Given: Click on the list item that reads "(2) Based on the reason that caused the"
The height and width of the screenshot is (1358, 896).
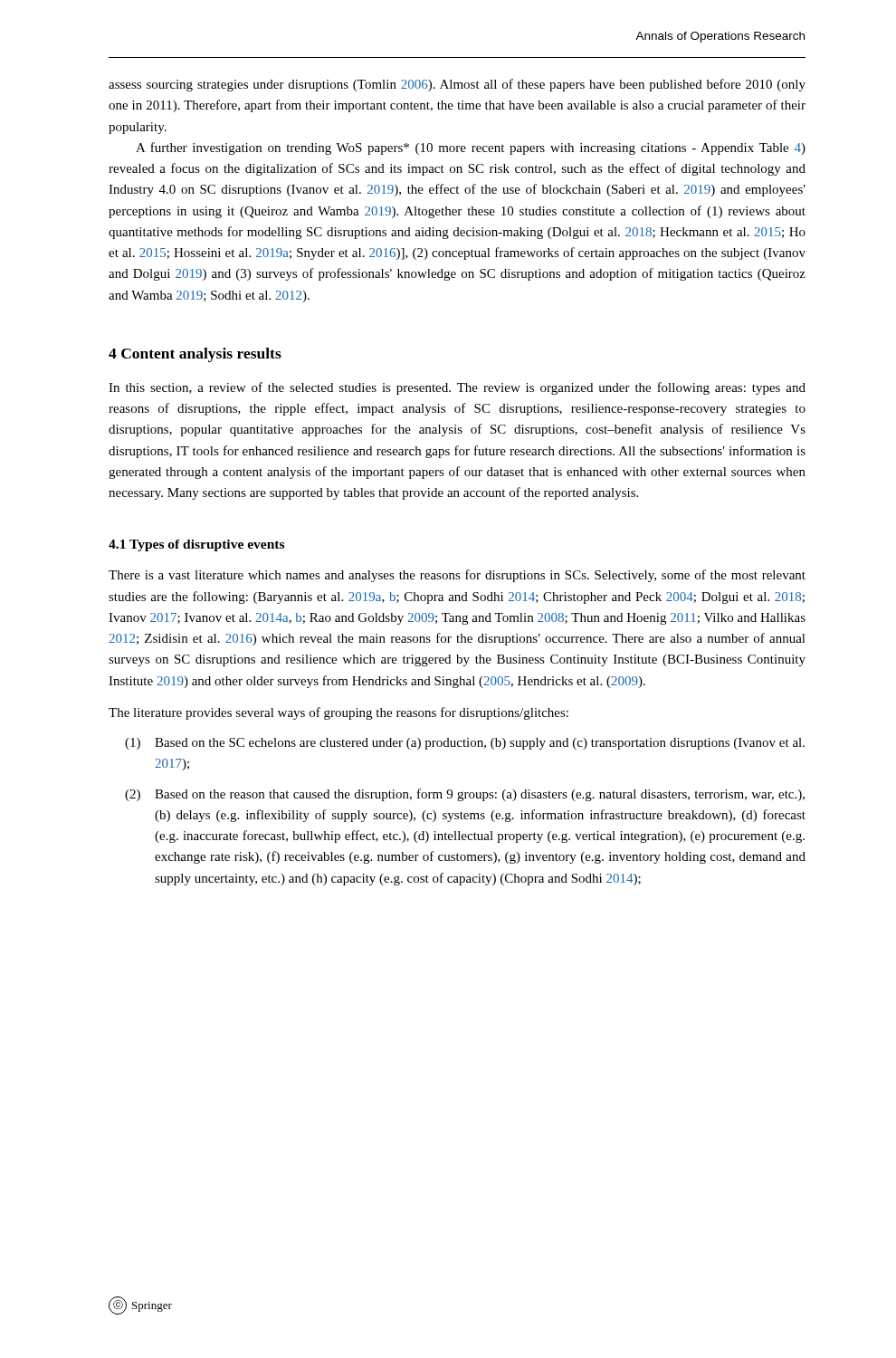Looking at the screenshot, I should pyautogui.click(x=465, y=836).
